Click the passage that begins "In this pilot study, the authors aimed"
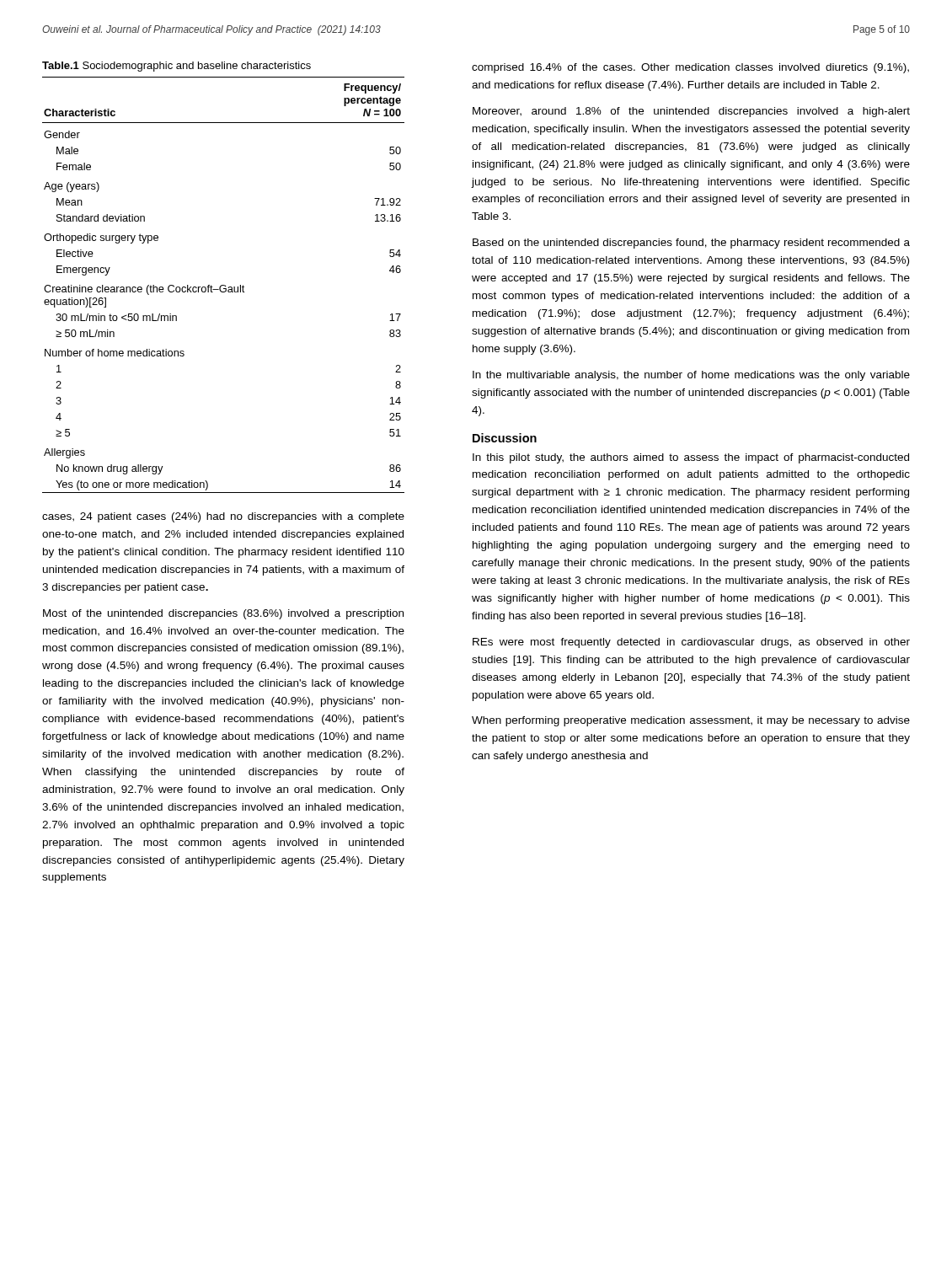 click(x=691, y=536)
